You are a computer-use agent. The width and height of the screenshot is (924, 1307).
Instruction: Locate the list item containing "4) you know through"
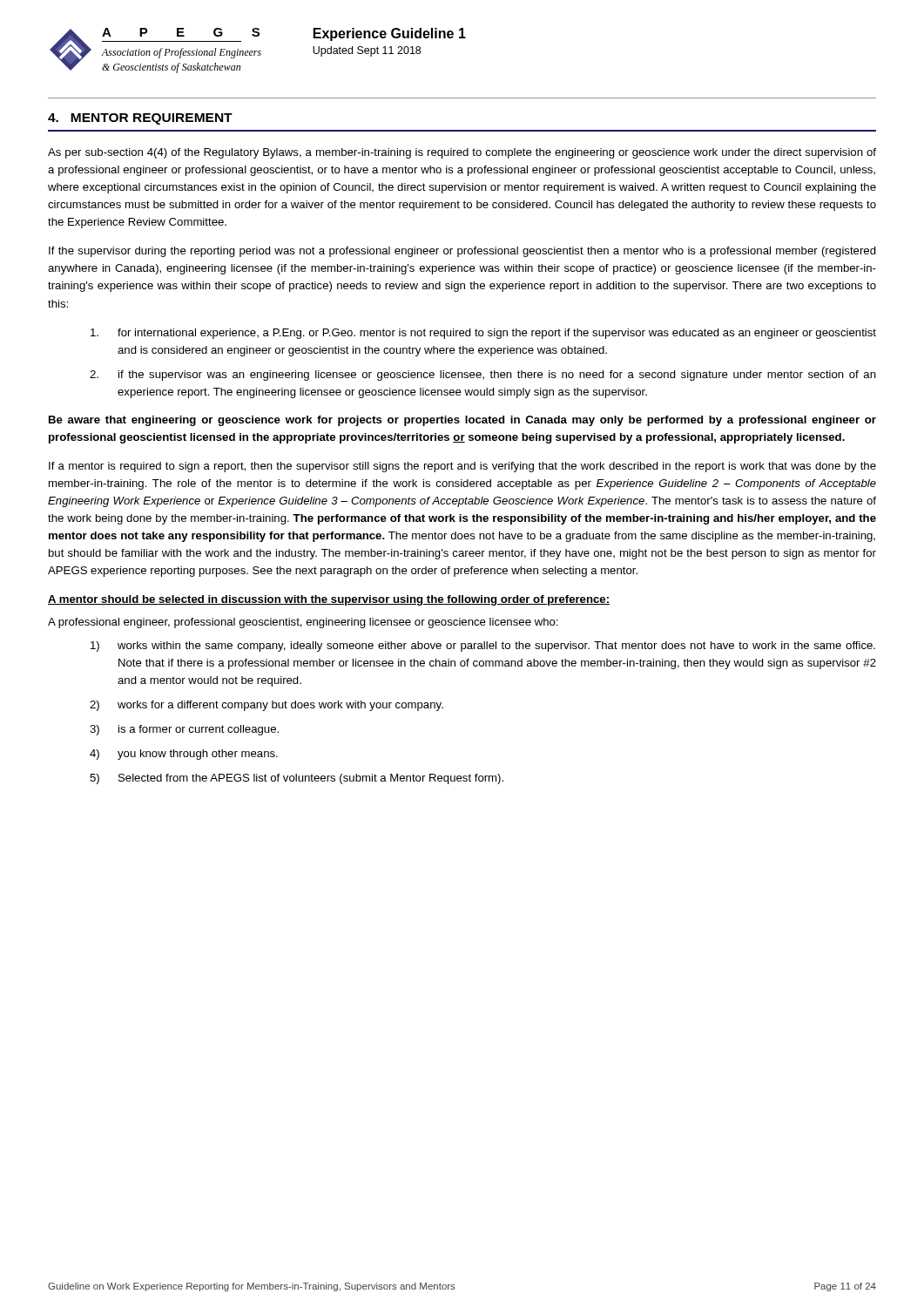coord(184,755)
